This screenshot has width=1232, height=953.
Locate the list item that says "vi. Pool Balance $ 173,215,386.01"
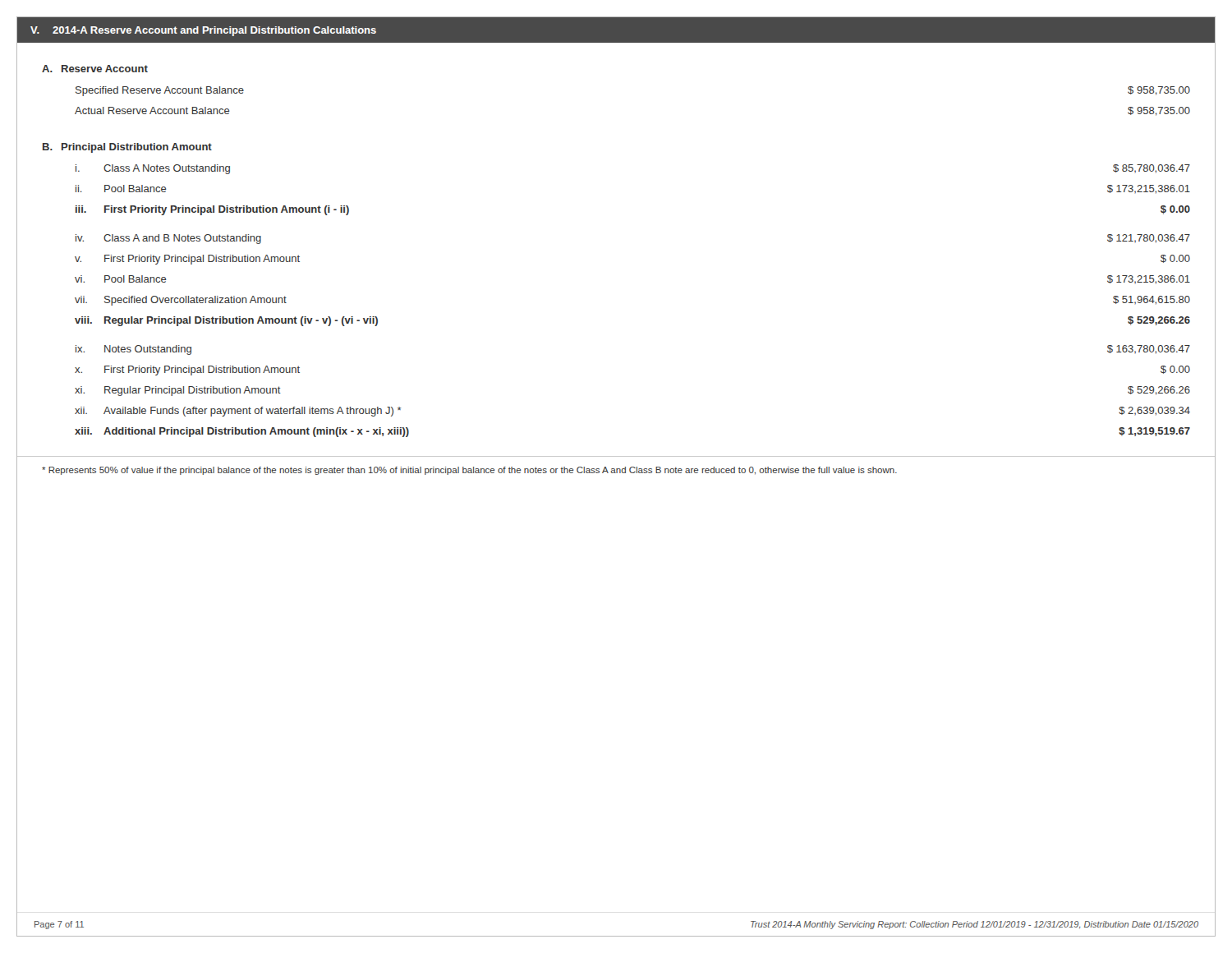tap(132, 279)
